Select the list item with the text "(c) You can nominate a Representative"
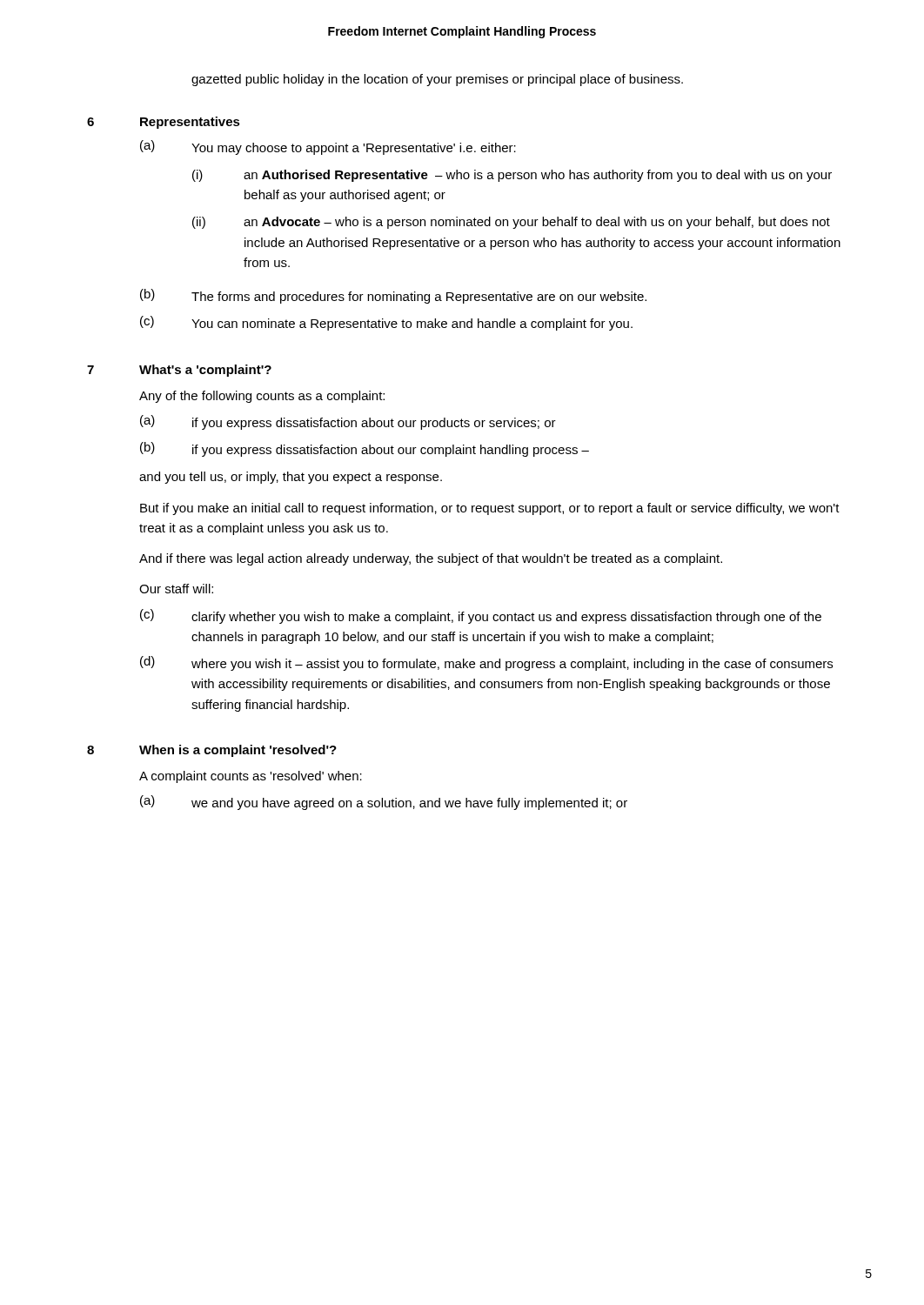 (497, 324)
